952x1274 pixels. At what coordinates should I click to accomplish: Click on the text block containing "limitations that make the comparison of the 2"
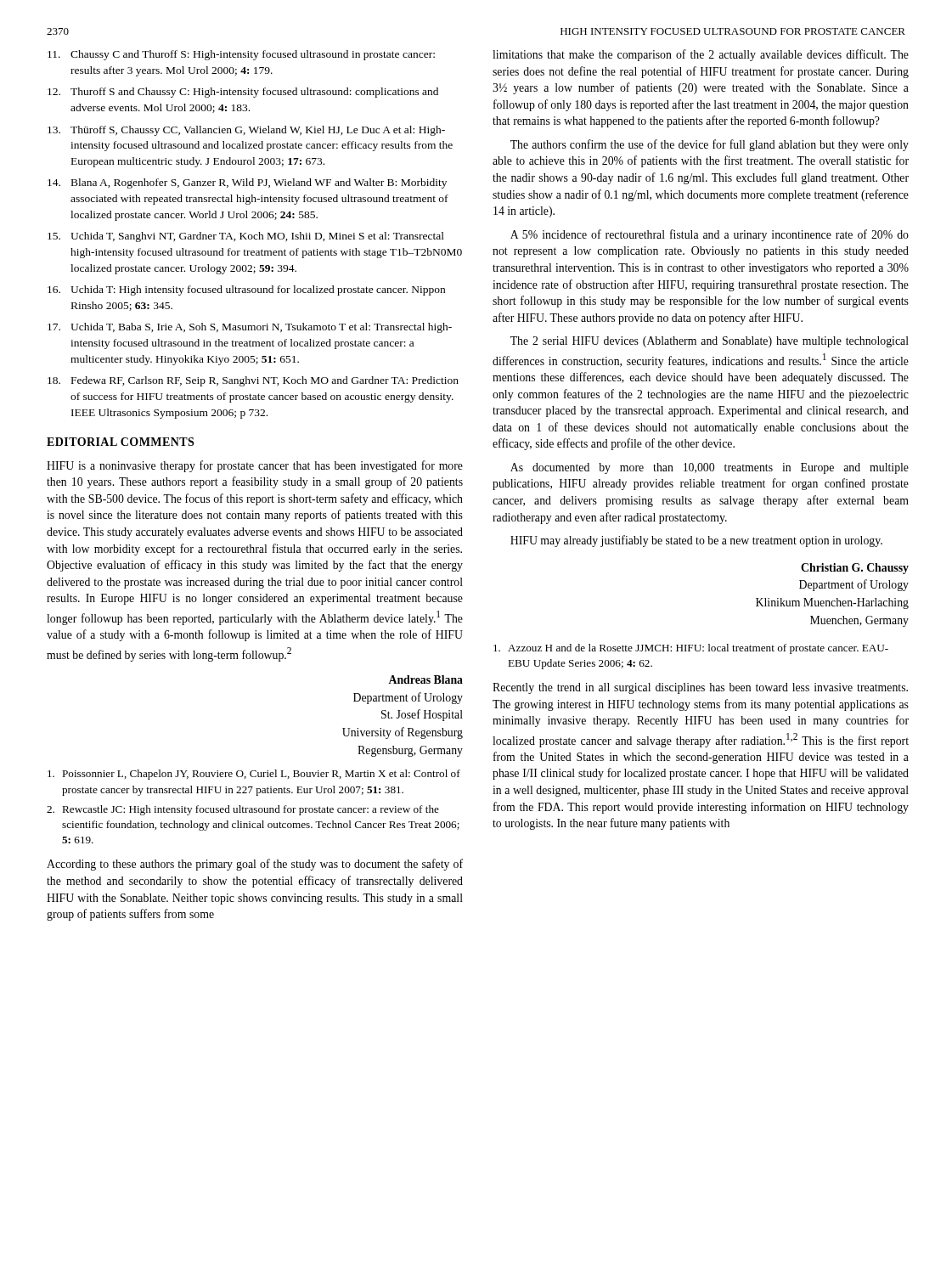click(x=701, y=88)
